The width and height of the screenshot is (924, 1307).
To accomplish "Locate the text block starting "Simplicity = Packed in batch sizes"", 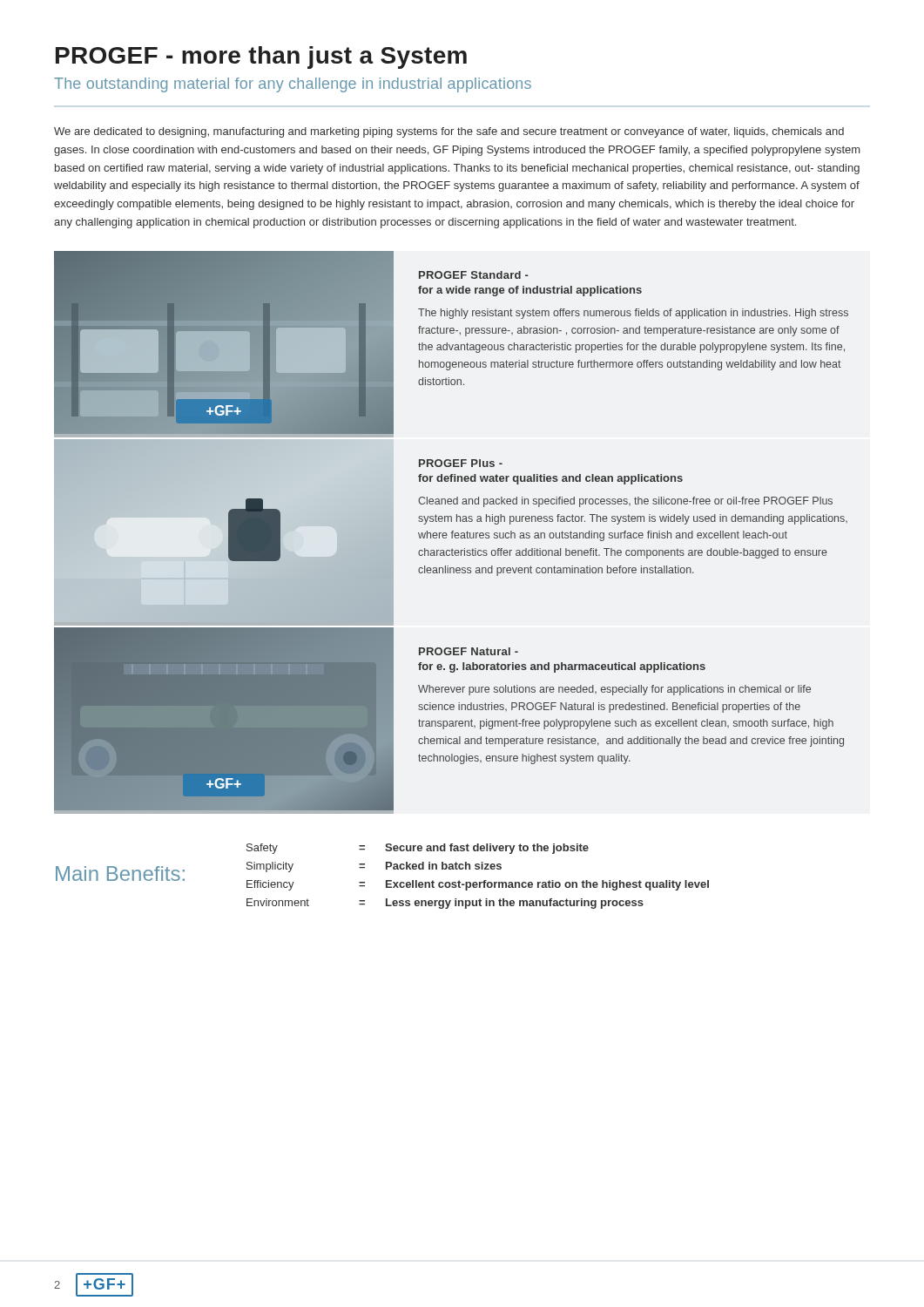I will [267, 867].
